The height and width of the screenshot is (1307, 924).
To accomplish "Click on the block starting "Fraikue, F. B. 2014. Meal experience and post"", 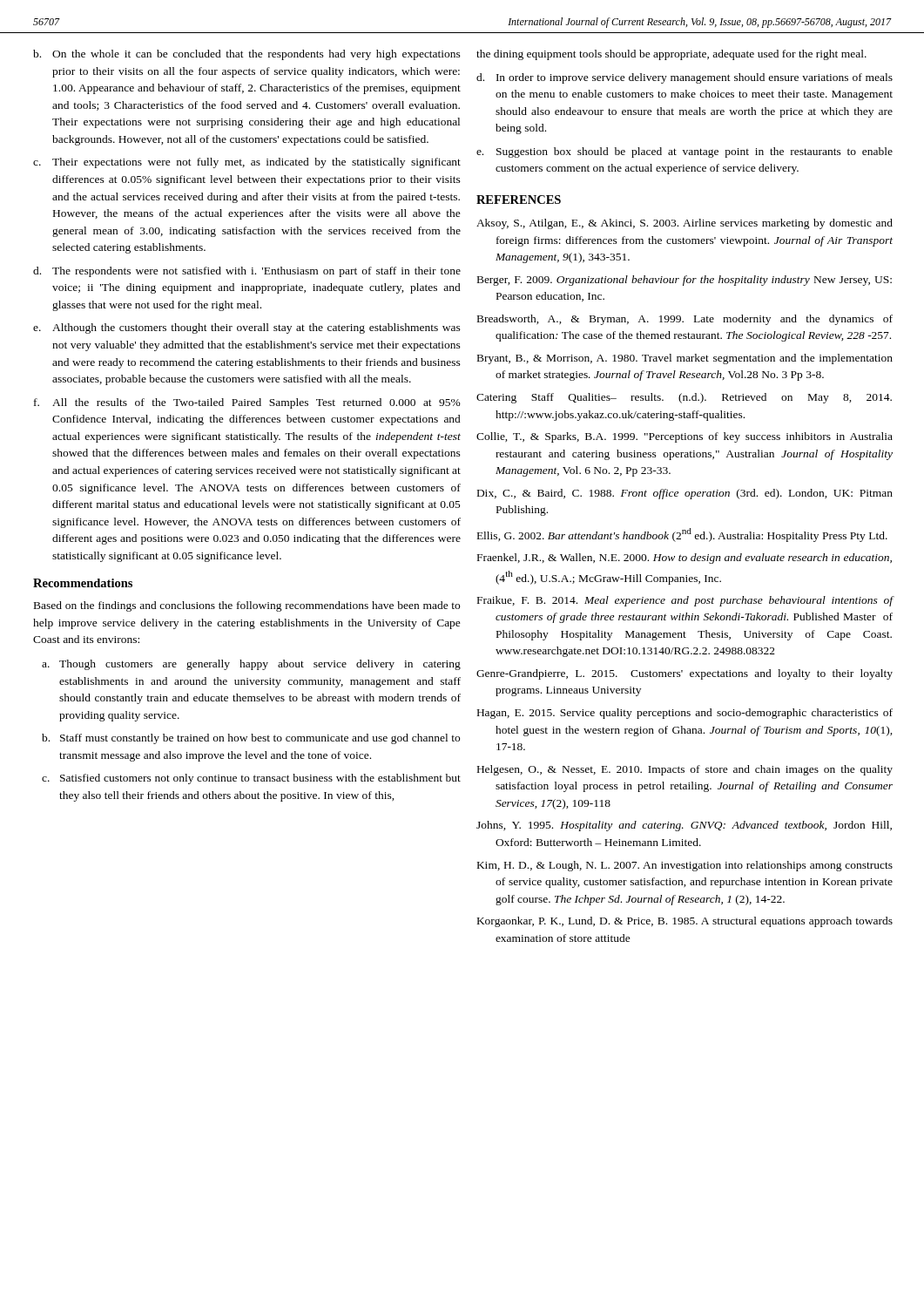I will click(x=684, y=625).
